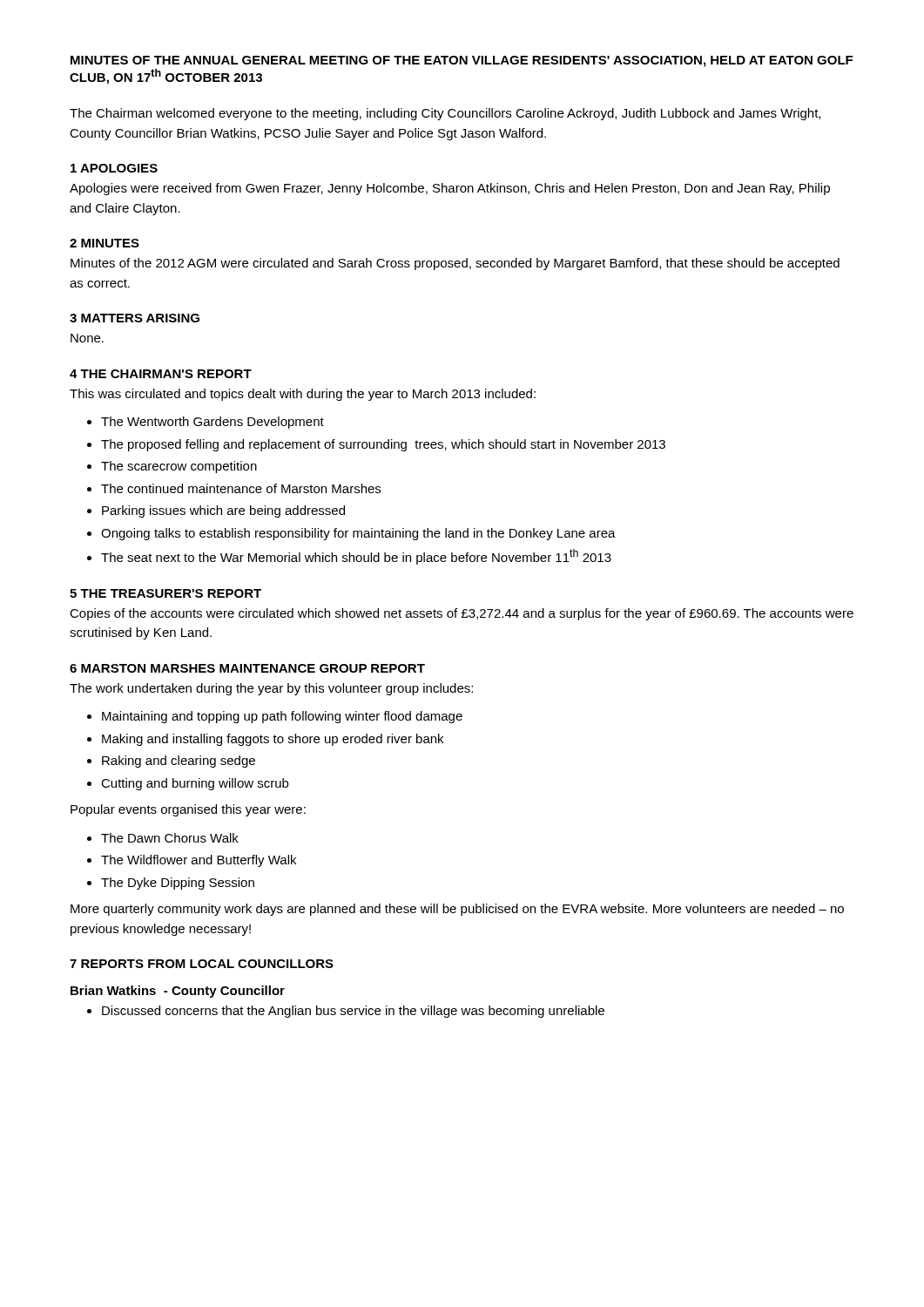Viewport: 924px width, 1307px height.
Task: Navigate to the passage starting "The Dyke Dipping Session"
Action: (x=178, y=882)
